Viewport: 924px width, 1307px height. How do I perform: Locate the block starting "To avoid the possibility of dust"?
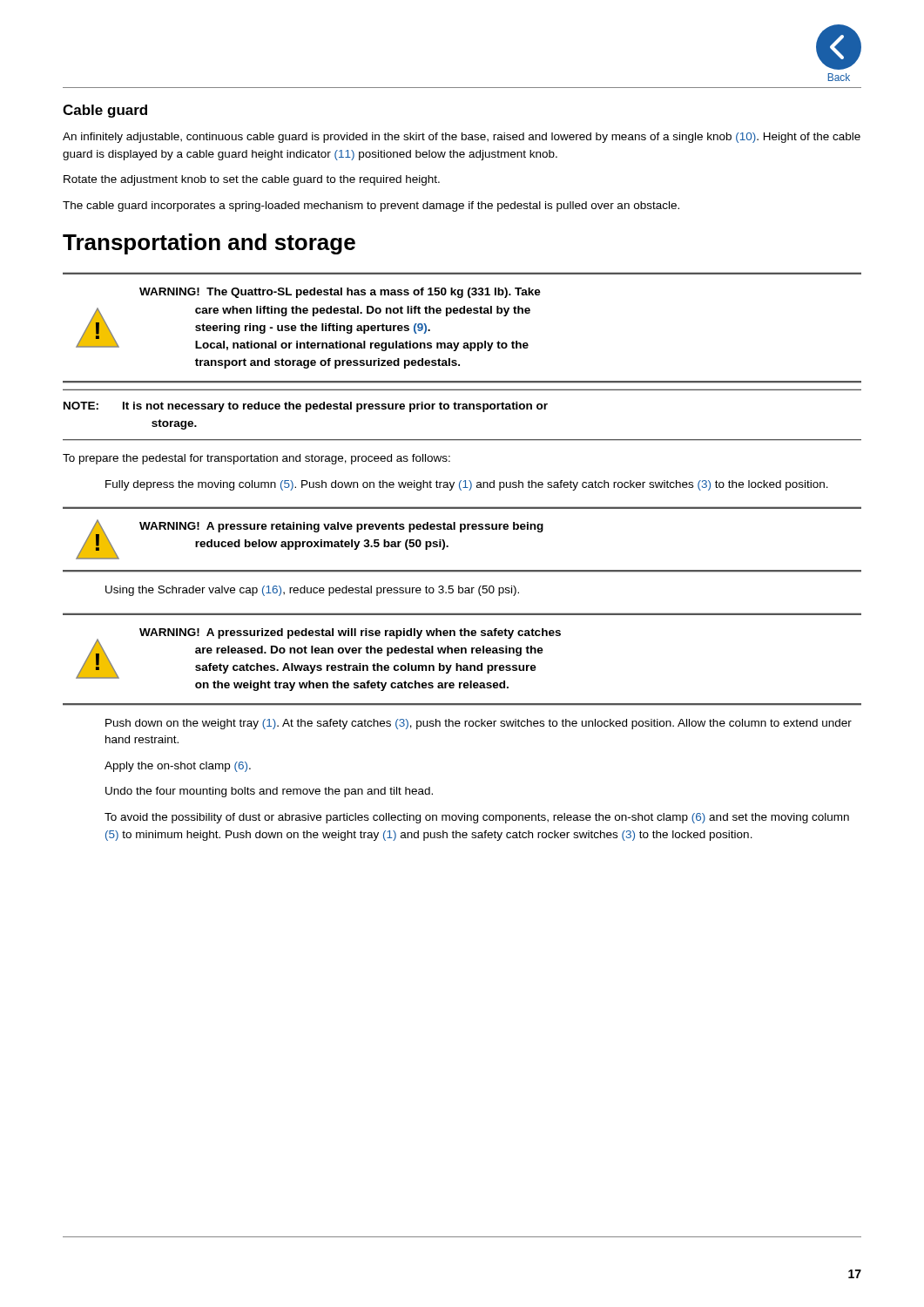click(477, 825)
